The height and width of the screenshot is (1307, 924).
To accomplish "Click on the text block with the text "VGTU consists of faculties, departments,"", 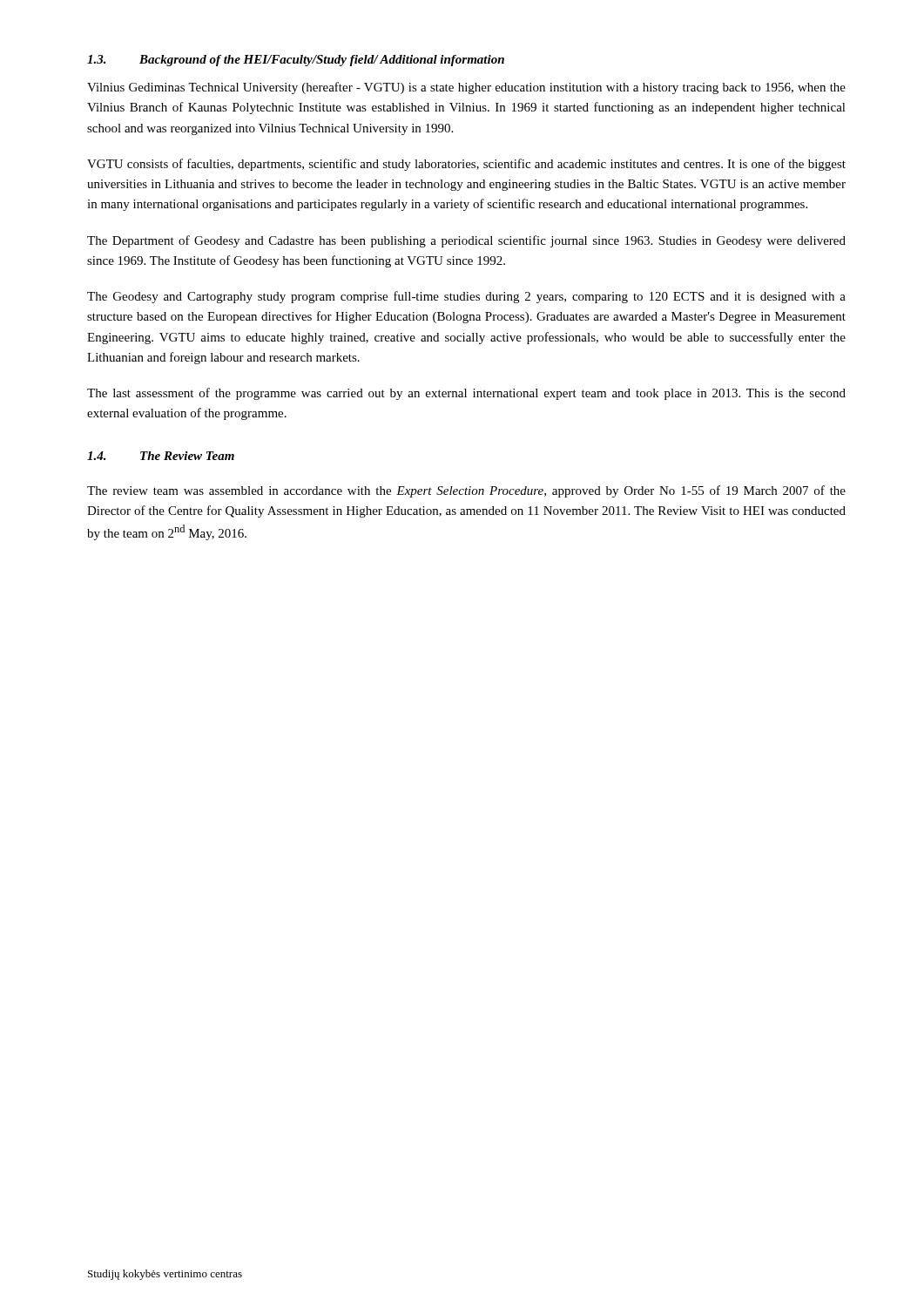I will click(466, 184).
